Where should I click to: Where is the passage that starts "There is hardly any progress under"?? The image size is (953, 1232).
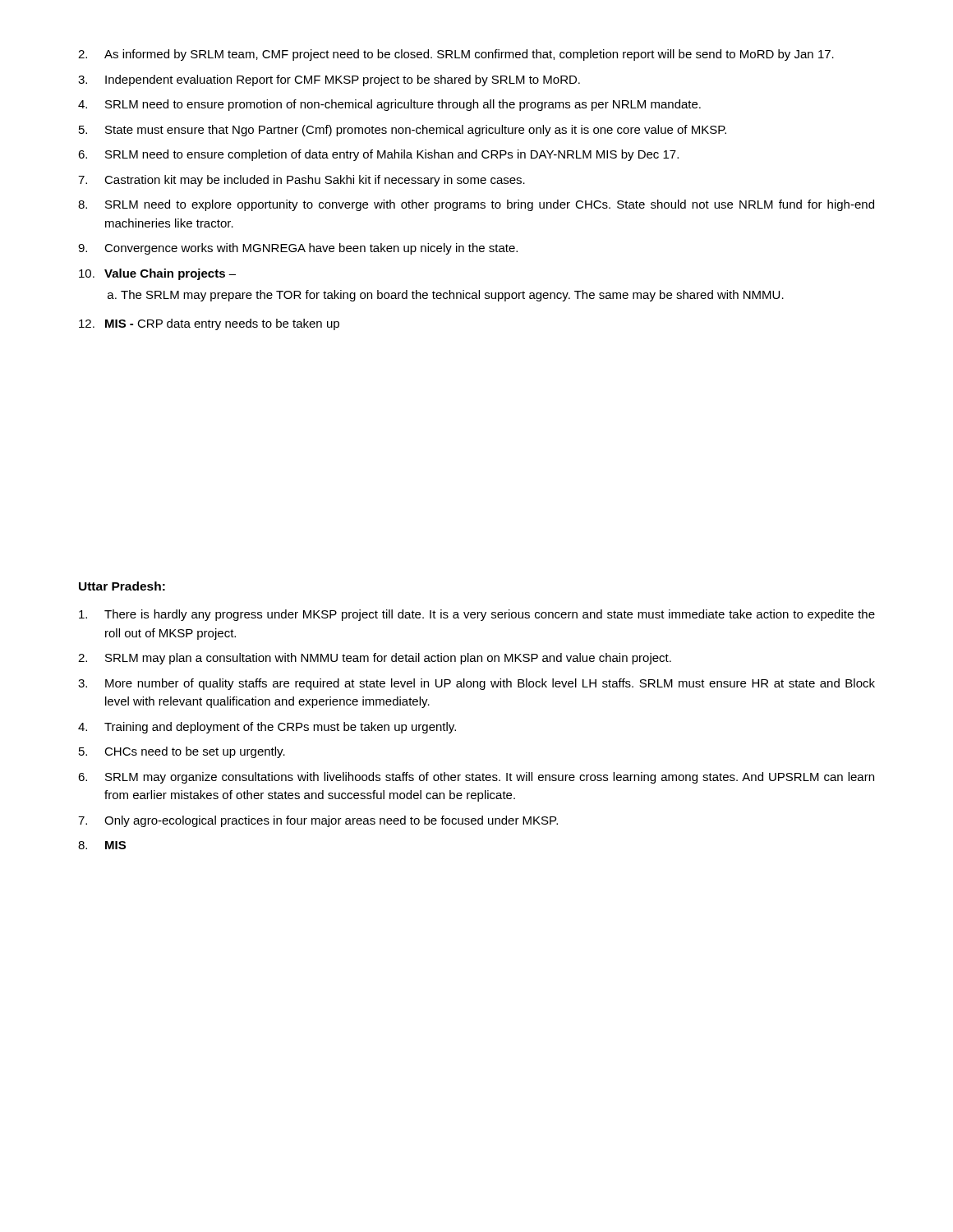(476, 624)
